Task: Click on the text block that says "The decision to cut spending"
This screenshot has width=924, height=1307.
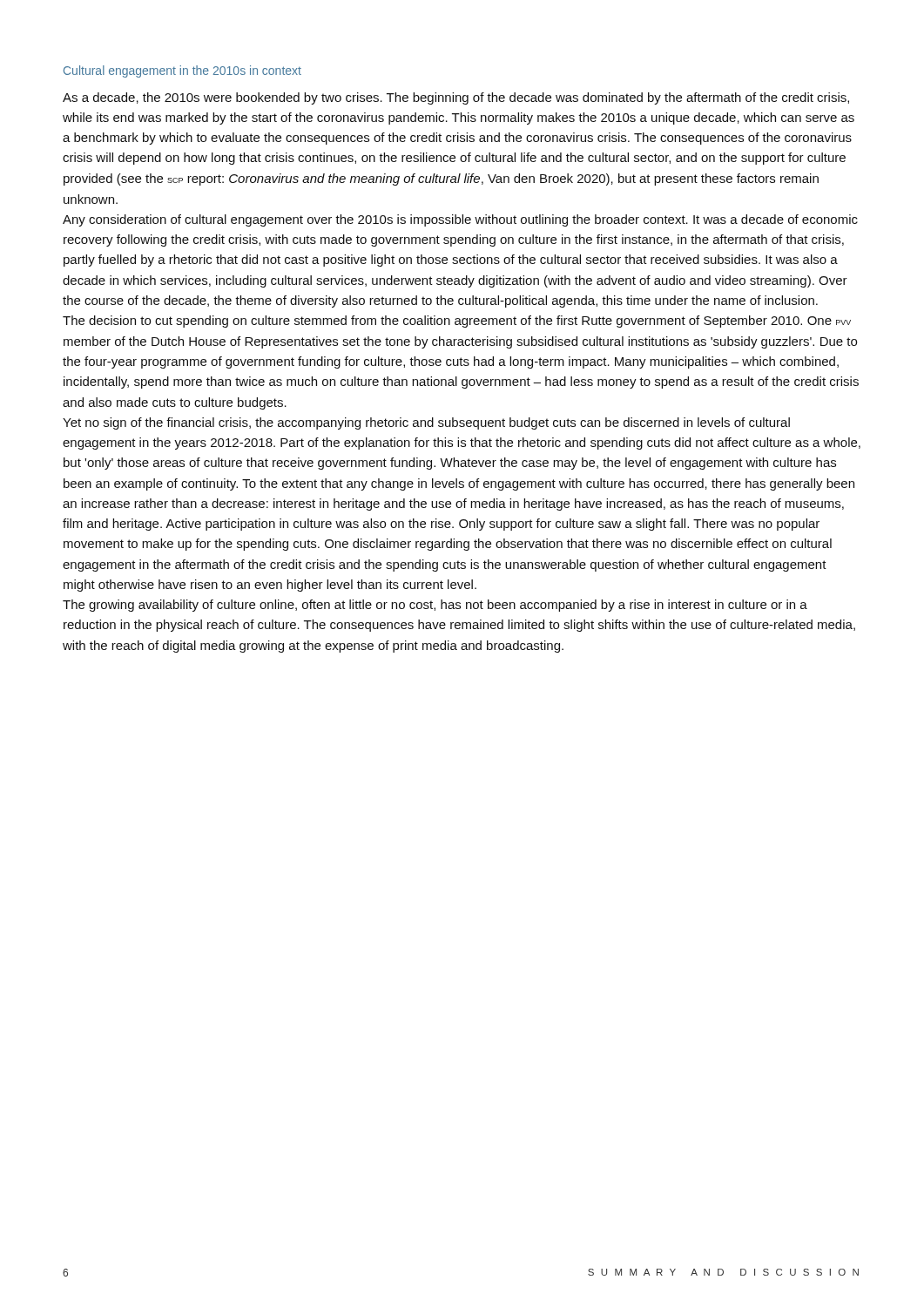Action: [462, 361]
